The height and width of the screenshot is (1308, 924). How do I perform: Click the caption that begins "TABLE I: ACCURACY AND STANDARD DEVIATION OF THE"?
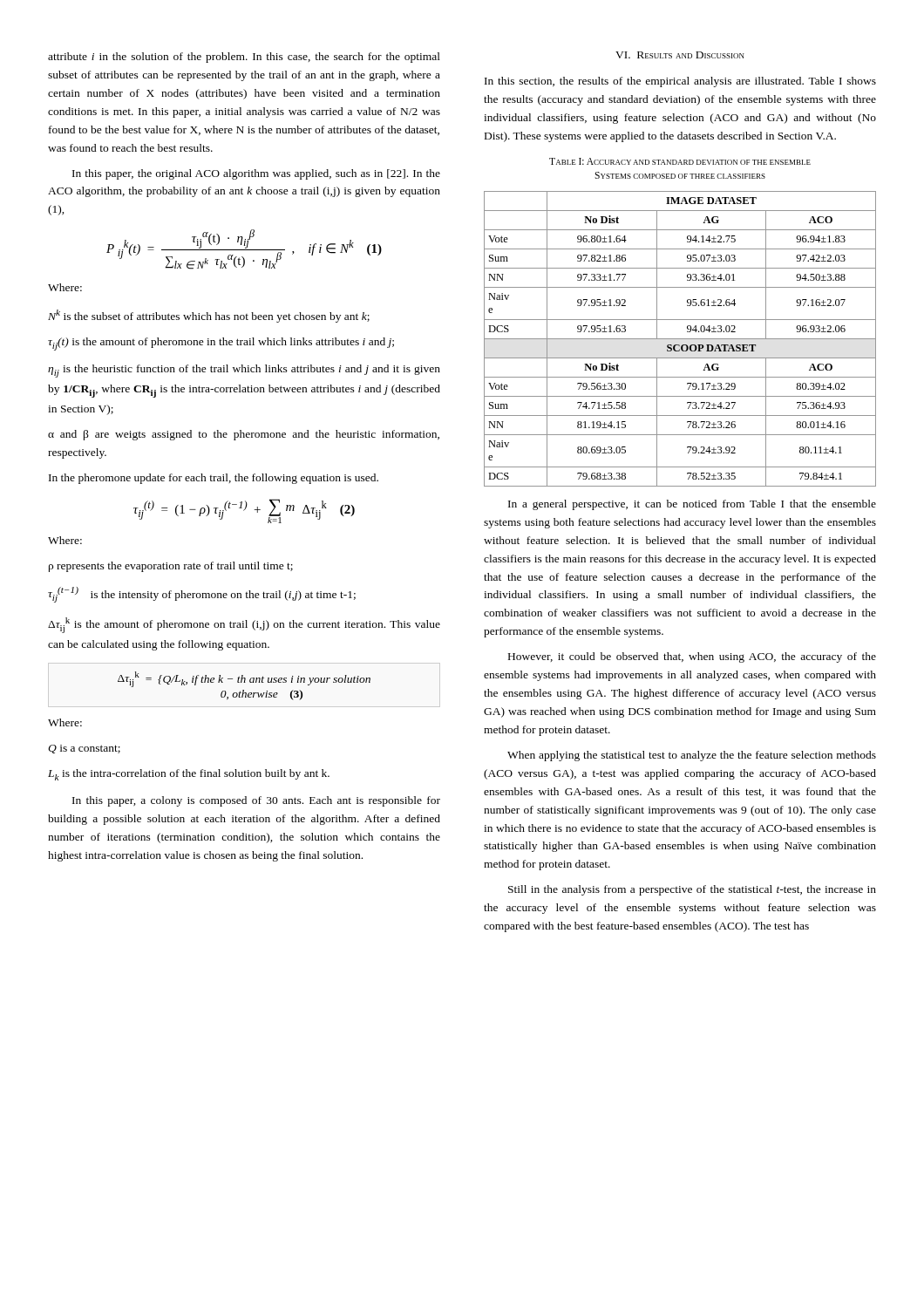[x=680, y=168]
